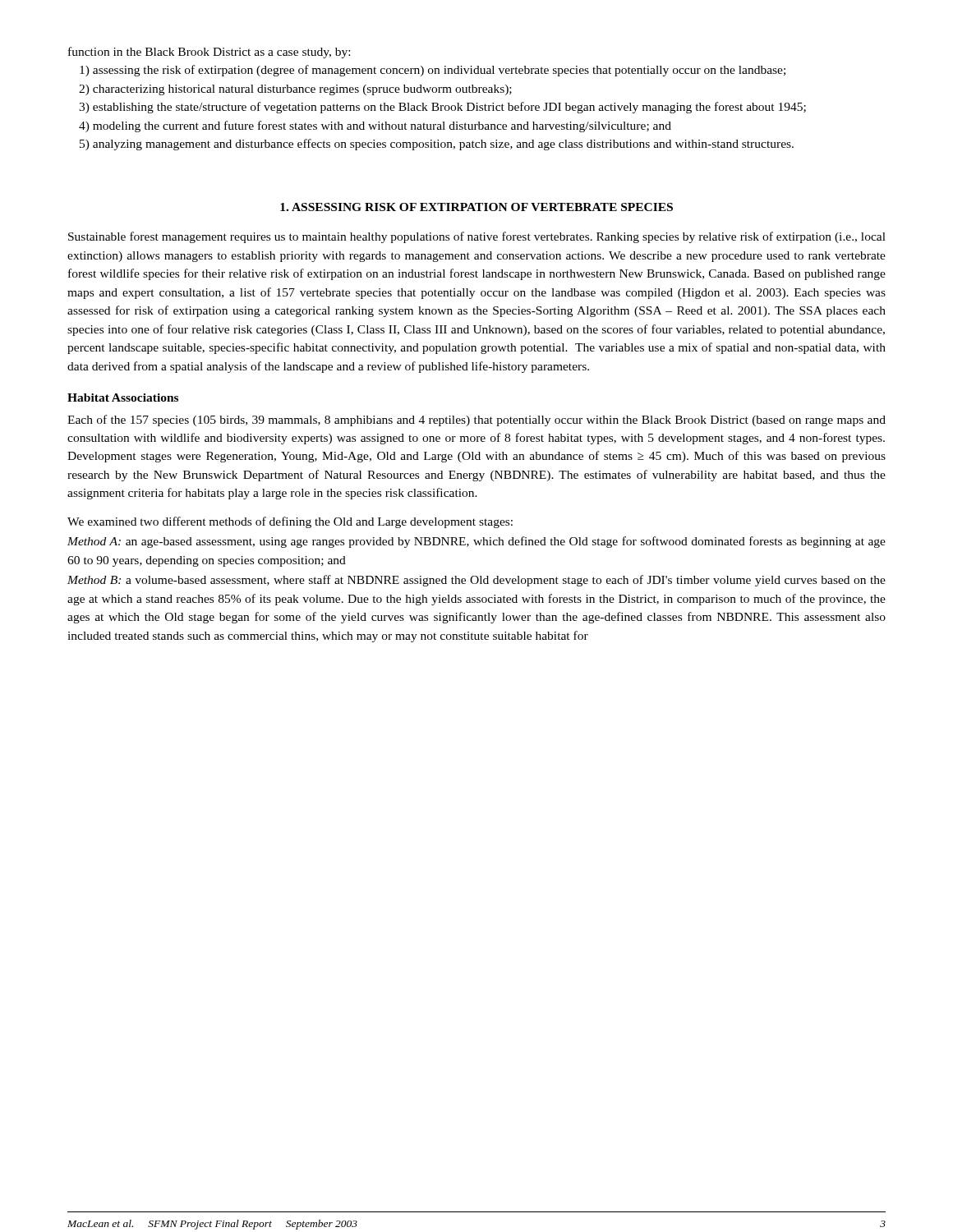Find "Habitat Associations" on this page
Screen dimensions: 1232x953
click(123, 397)
